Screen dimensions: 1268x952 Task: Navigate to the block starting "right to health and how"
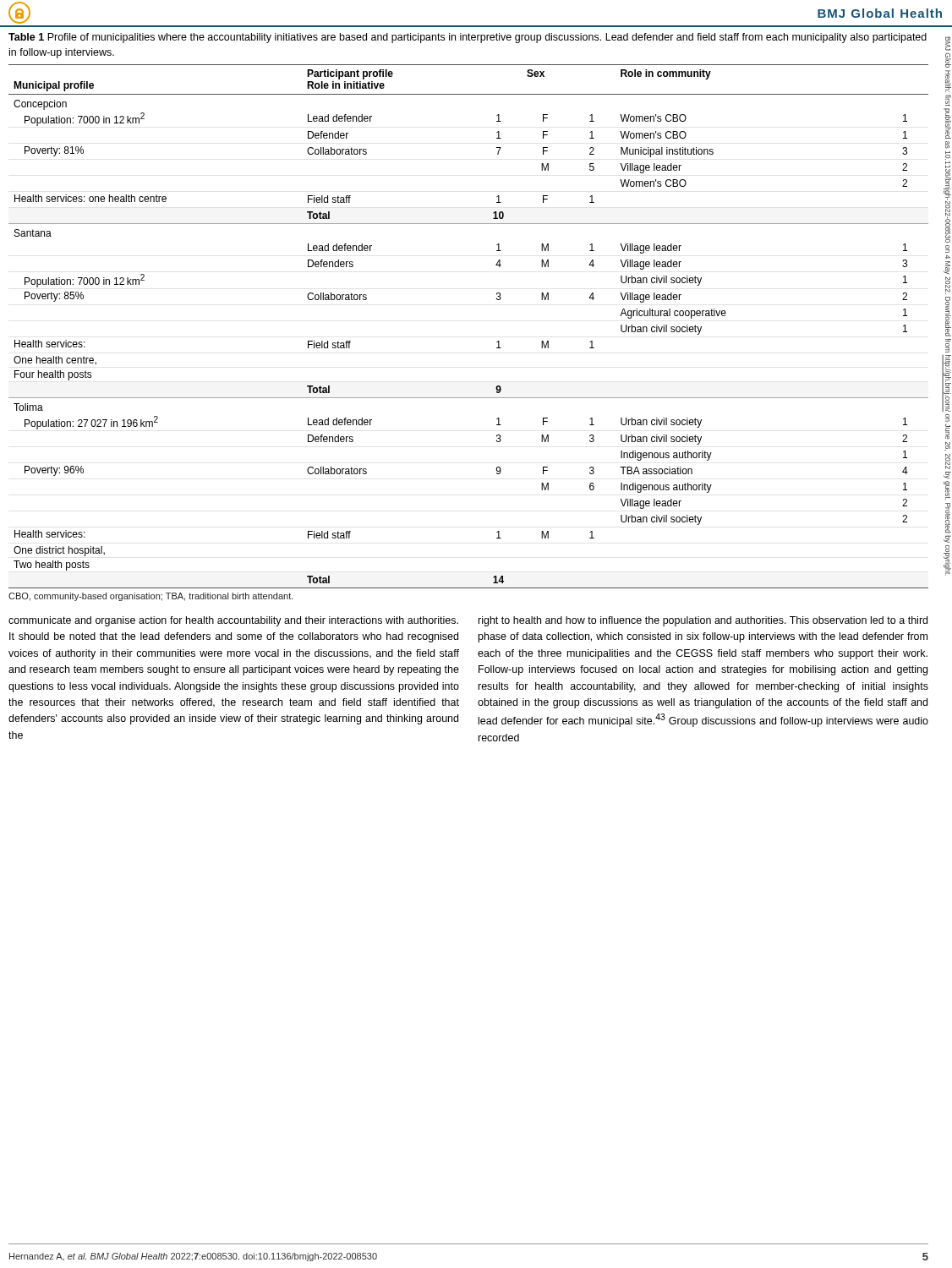[703, 679]
